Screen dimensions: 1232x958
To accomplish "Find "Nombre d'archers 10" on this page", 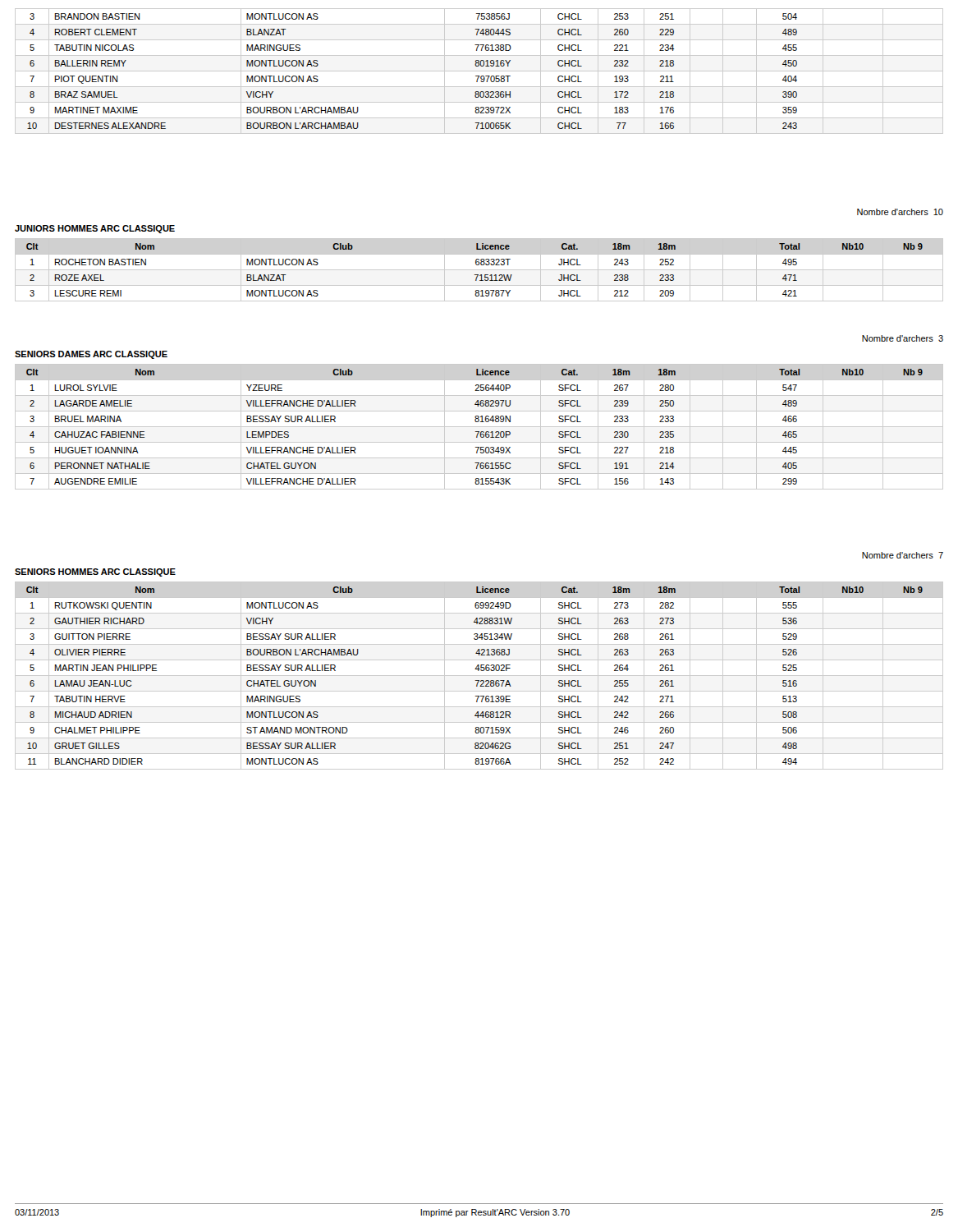I will [900, 212].
